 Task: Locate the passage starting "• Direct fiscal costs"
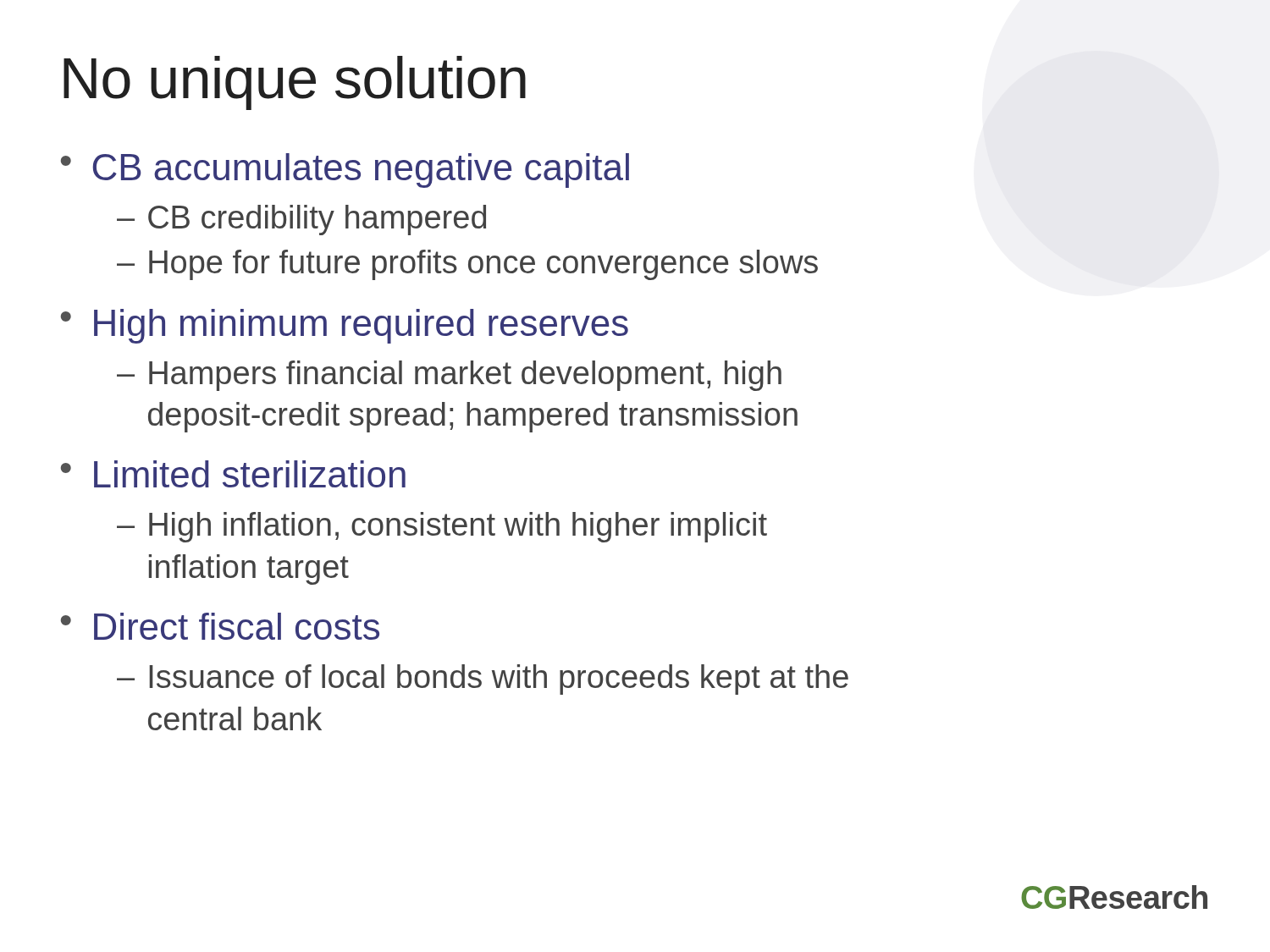[220, 626]
